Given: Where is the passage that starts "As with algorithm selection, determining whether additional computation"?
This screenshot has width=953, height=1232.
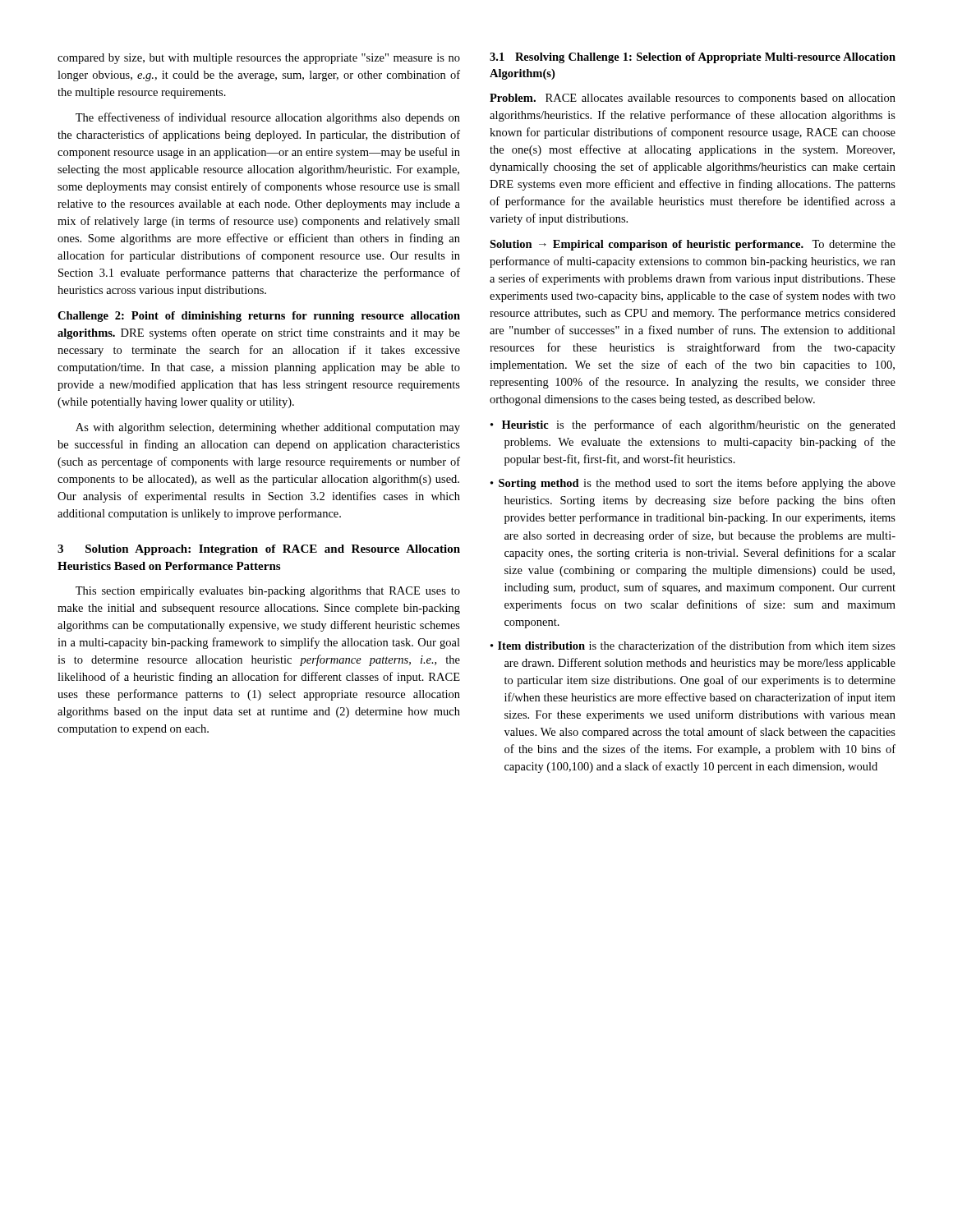Looking at the screenshot, I should (259, 471).
